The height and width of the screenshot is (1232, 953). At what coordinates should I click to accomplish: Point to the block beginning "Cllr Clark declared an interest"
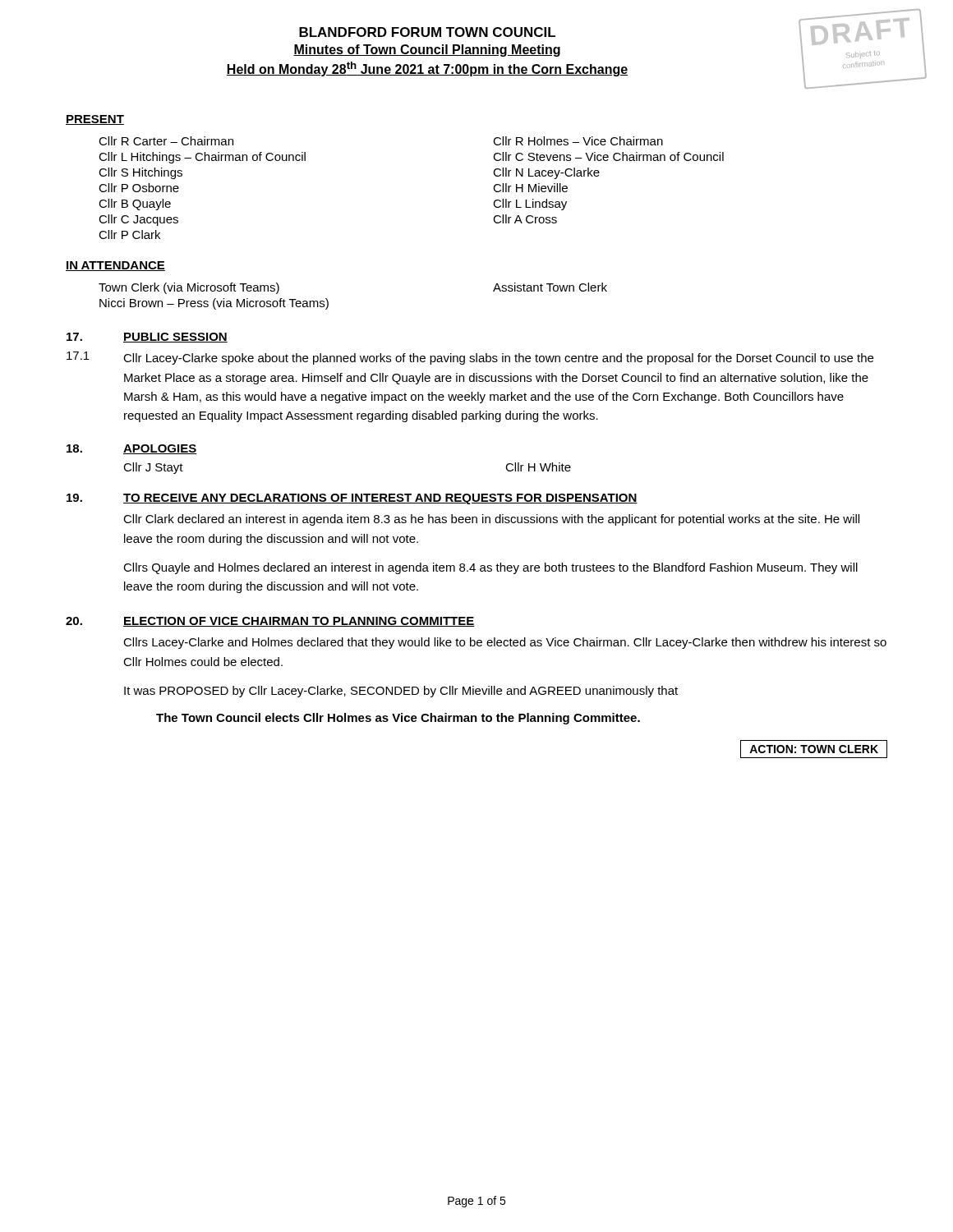coord(505,529)
